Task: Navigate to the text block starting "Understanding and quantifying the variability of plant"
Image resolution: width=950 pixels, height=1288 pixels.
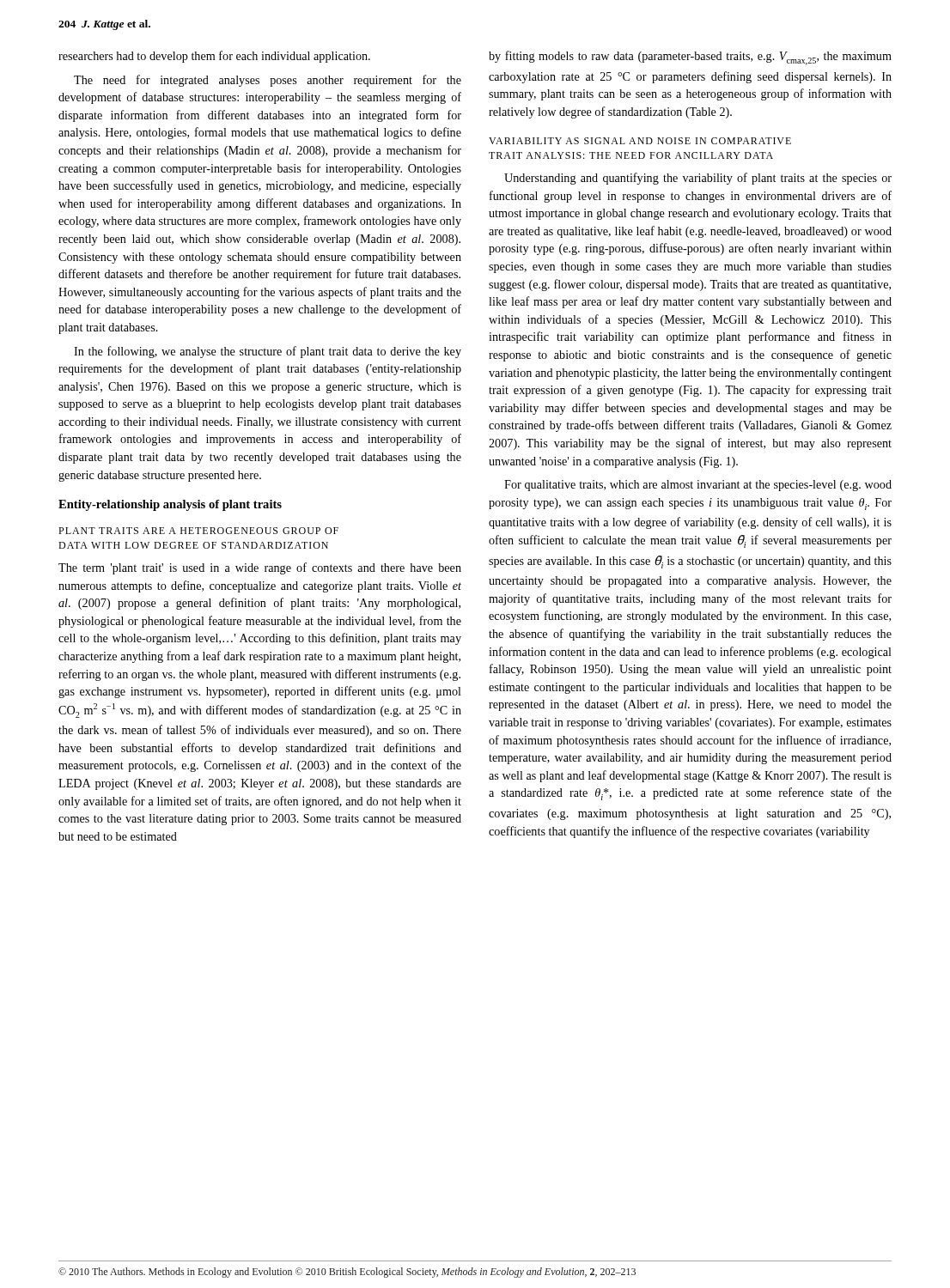Action: tap(690, 319)
